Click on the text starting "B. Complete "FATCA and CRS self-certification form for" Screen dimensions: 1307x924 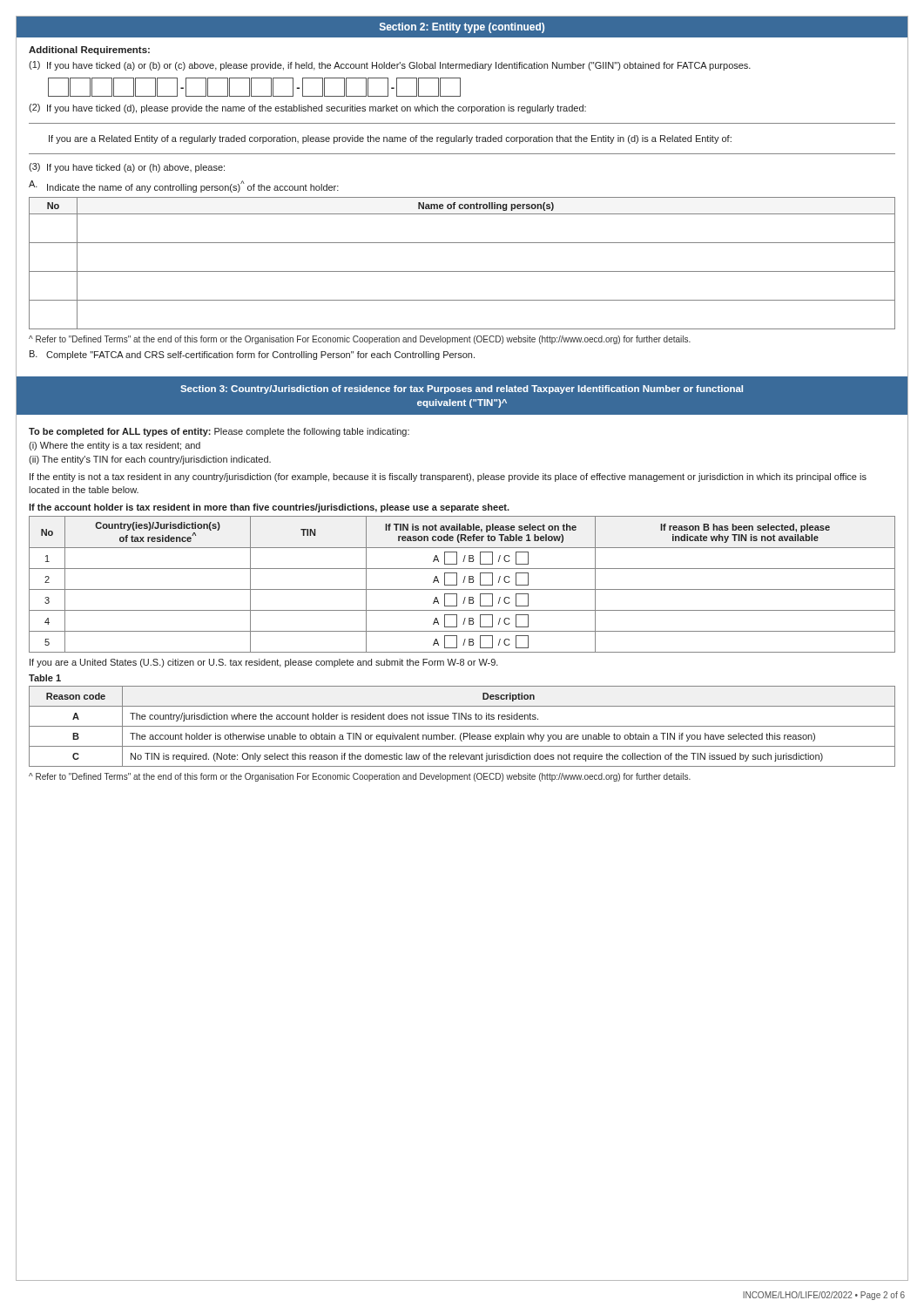click(462, 355)
